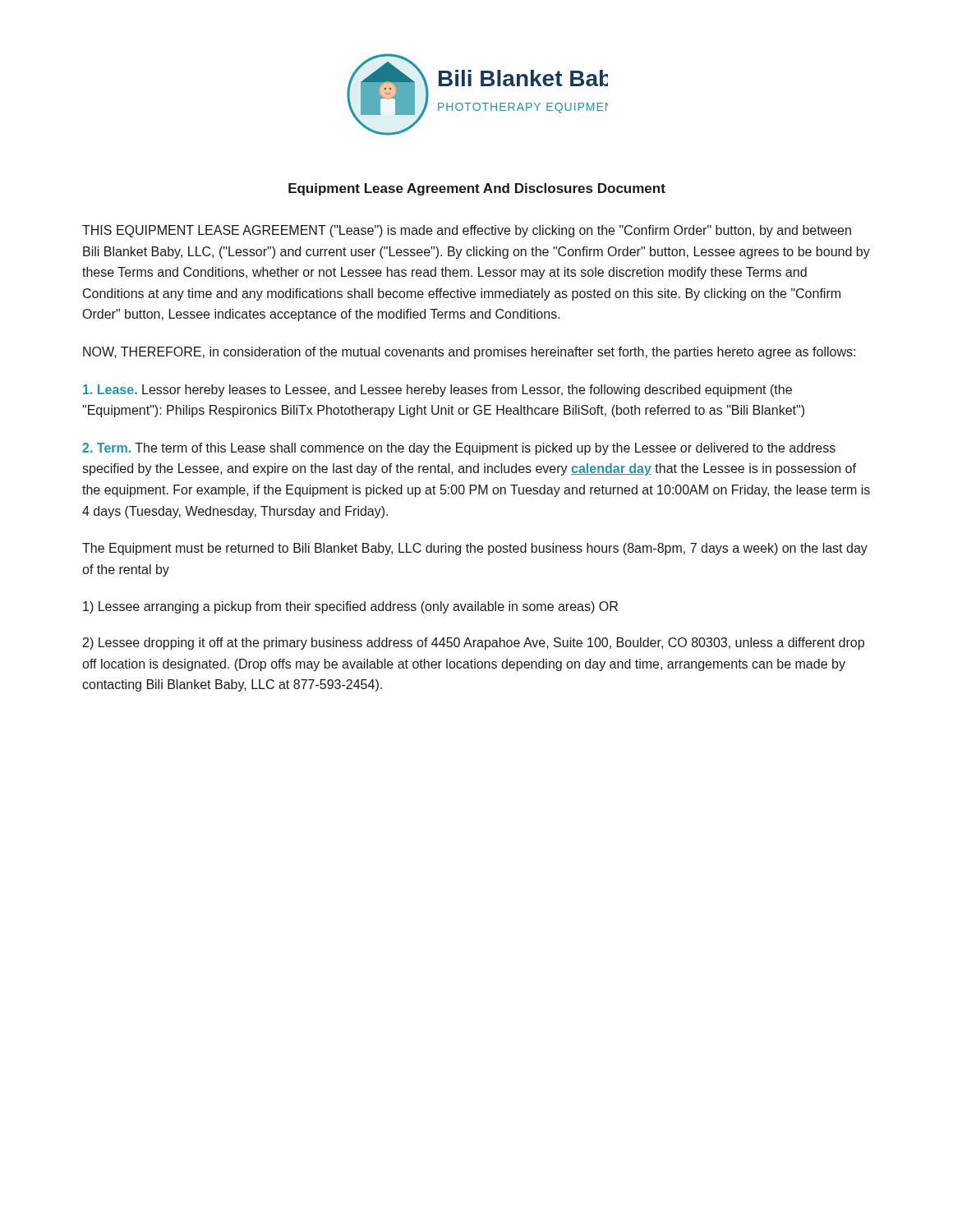Screen dimensions: 1232x953
Task: Locate the title that reads "Equipment Lease Agreement"
Action: click(476, 188)
